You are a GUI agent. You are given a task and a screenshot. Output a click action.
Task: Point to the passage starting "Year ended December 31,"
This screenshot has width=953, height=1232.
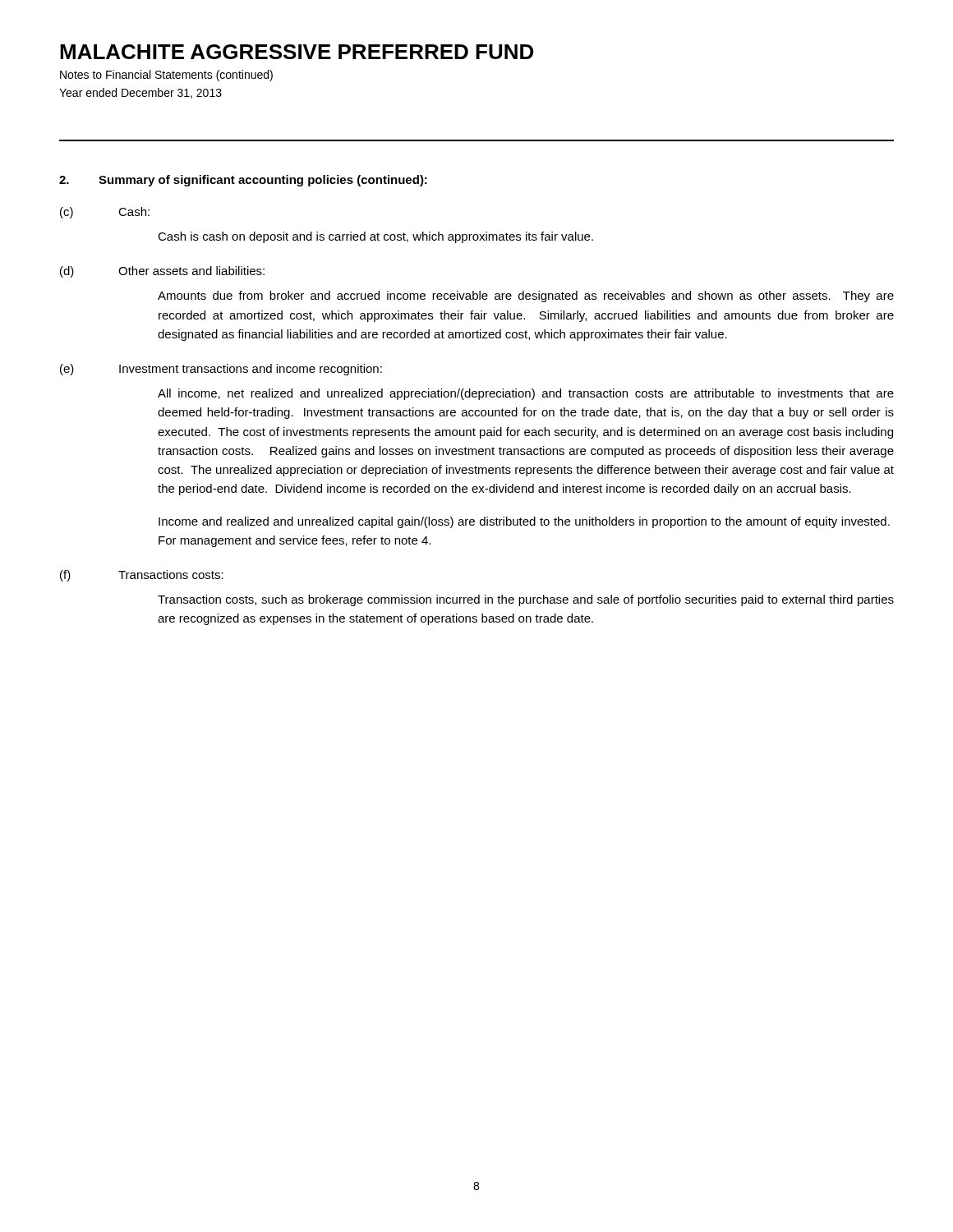pyautogui.click(x=140, y=93)
